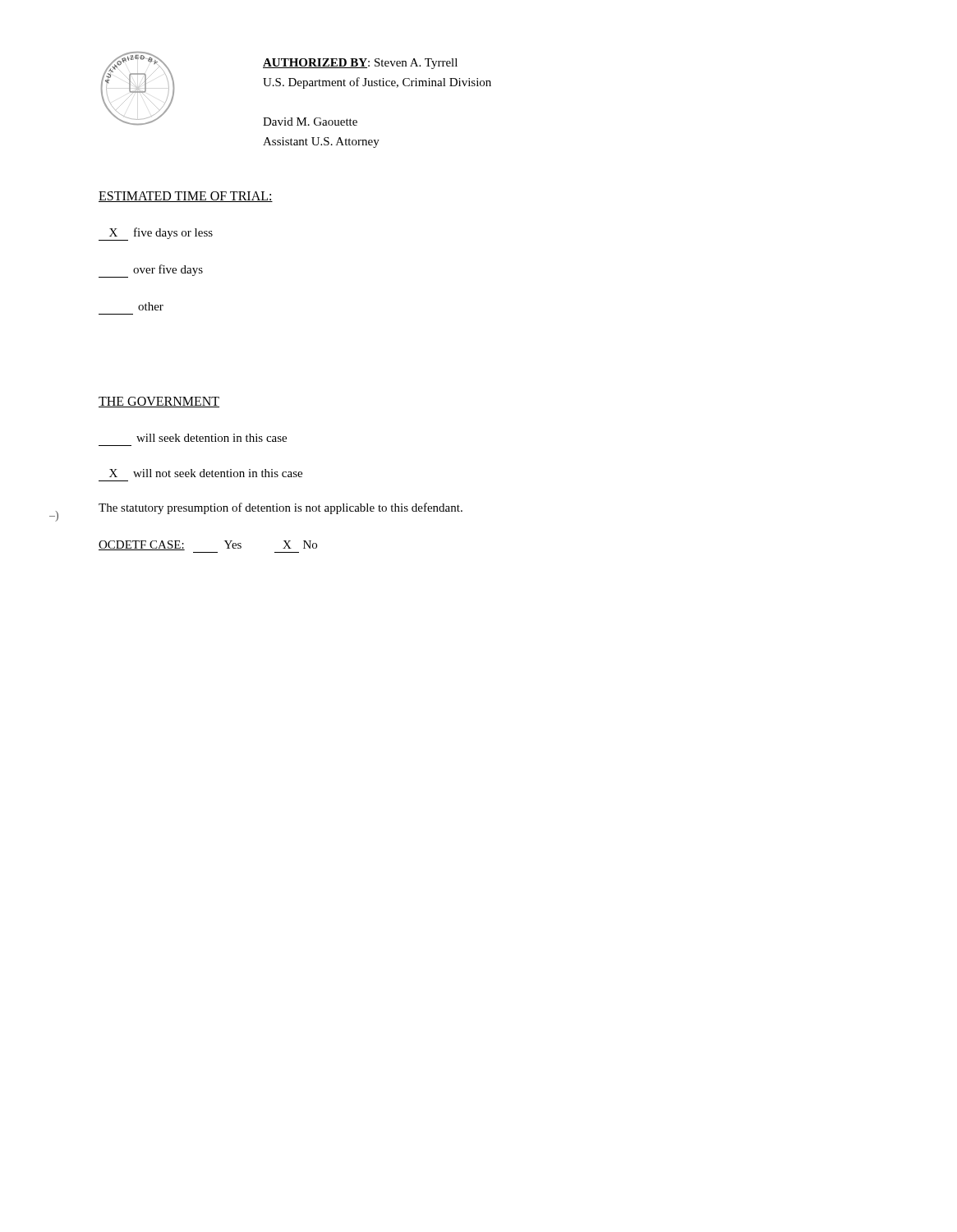957x1232 pixels.
Task: Point to the block beginning "will seek detention in"
Action: tap(193, 439)
